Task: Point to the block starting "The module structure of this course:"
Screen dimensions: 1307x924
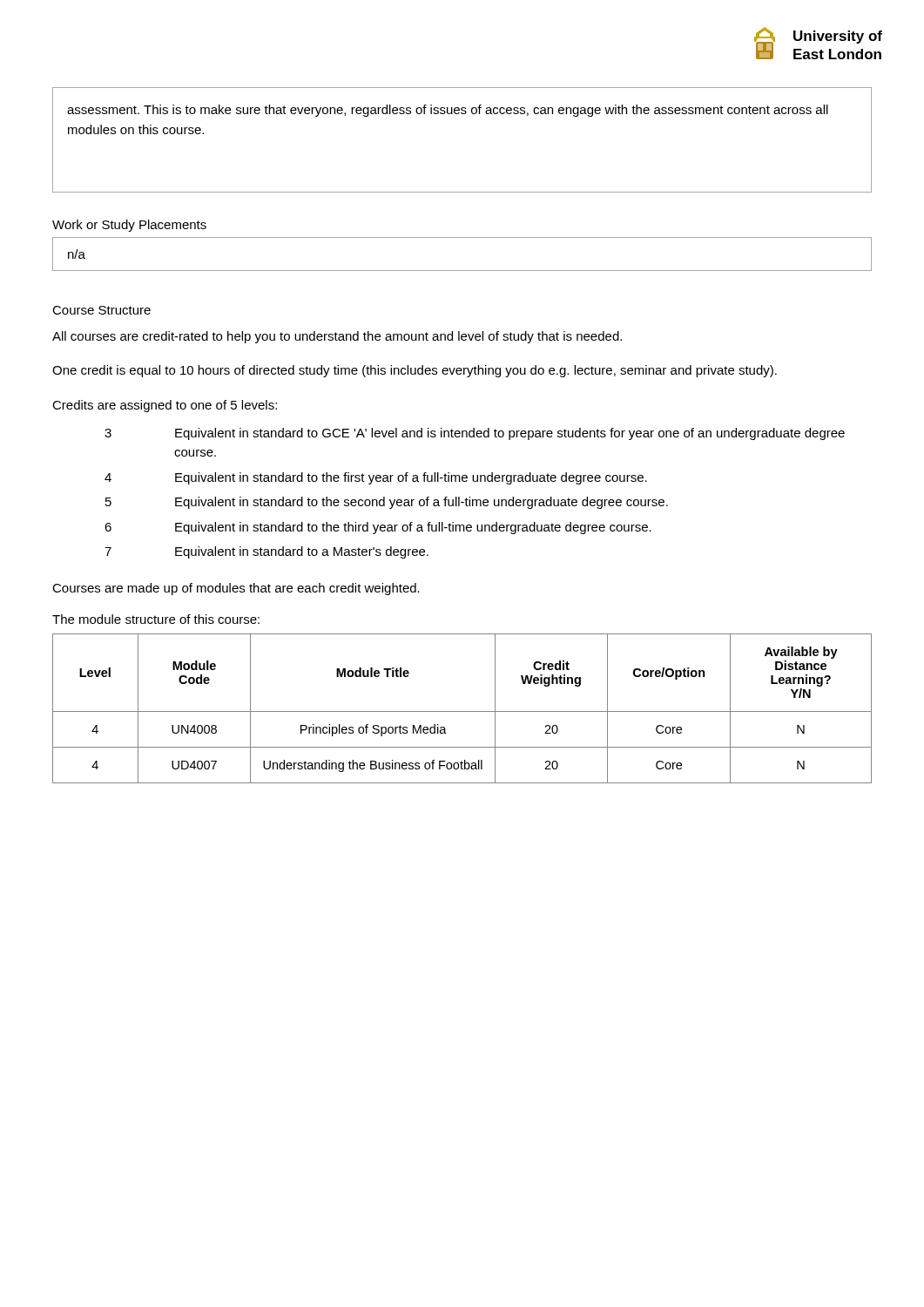Action: [156, 619]
